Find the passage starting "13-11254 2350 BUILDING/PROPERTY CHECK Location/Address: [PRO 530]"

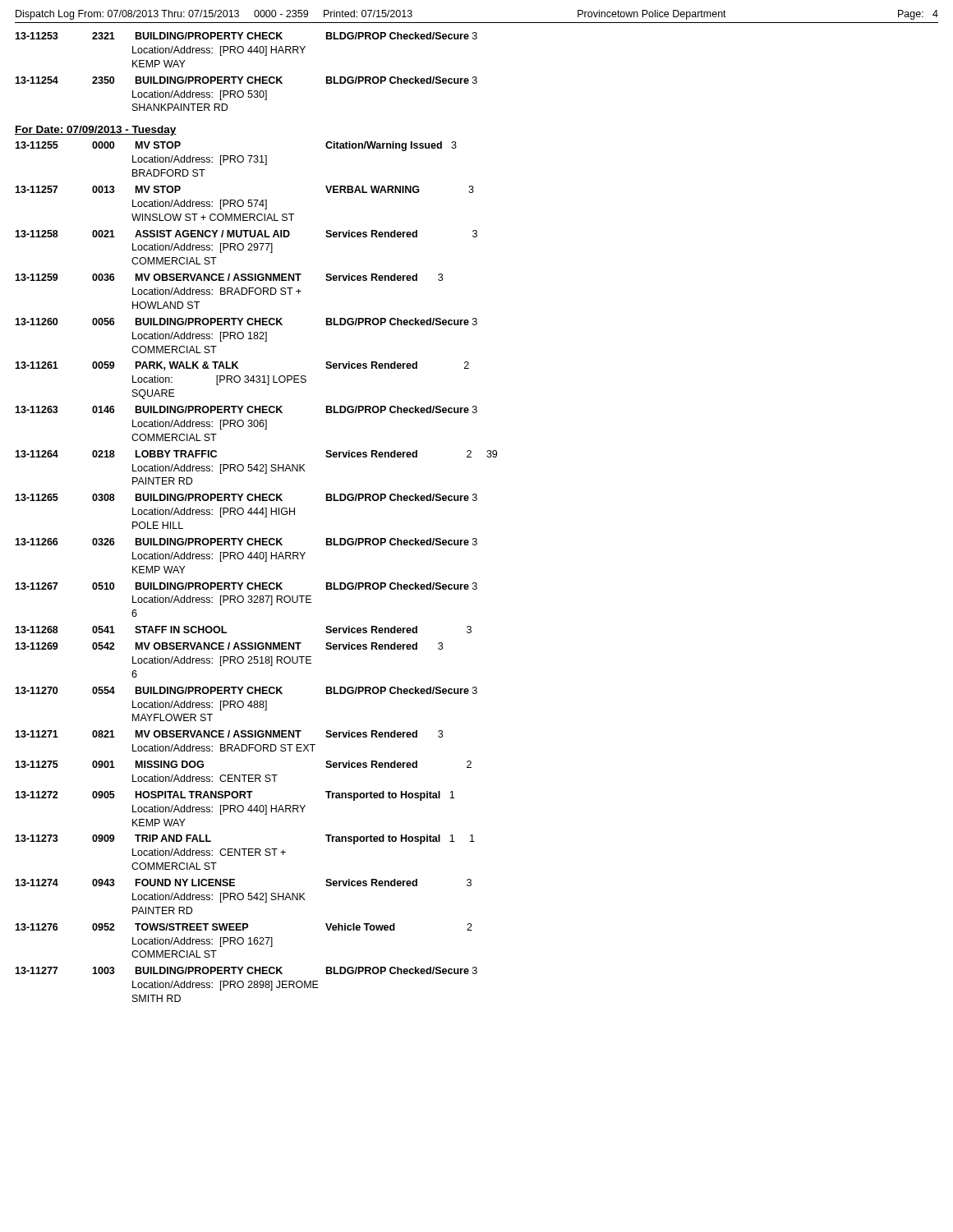tap(476, 94)
